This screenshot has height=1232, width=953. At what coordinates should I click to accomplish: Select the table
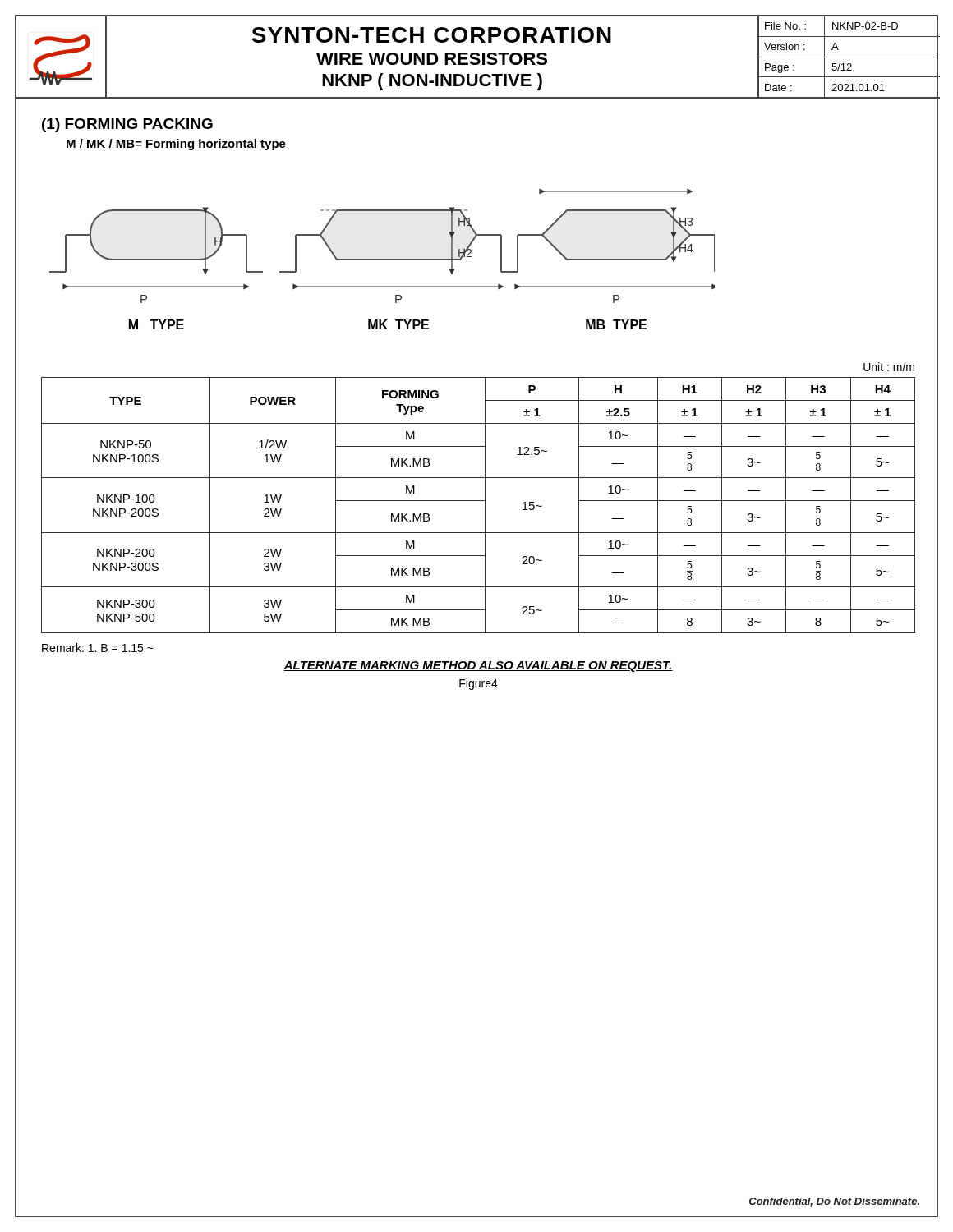(478, 505)
